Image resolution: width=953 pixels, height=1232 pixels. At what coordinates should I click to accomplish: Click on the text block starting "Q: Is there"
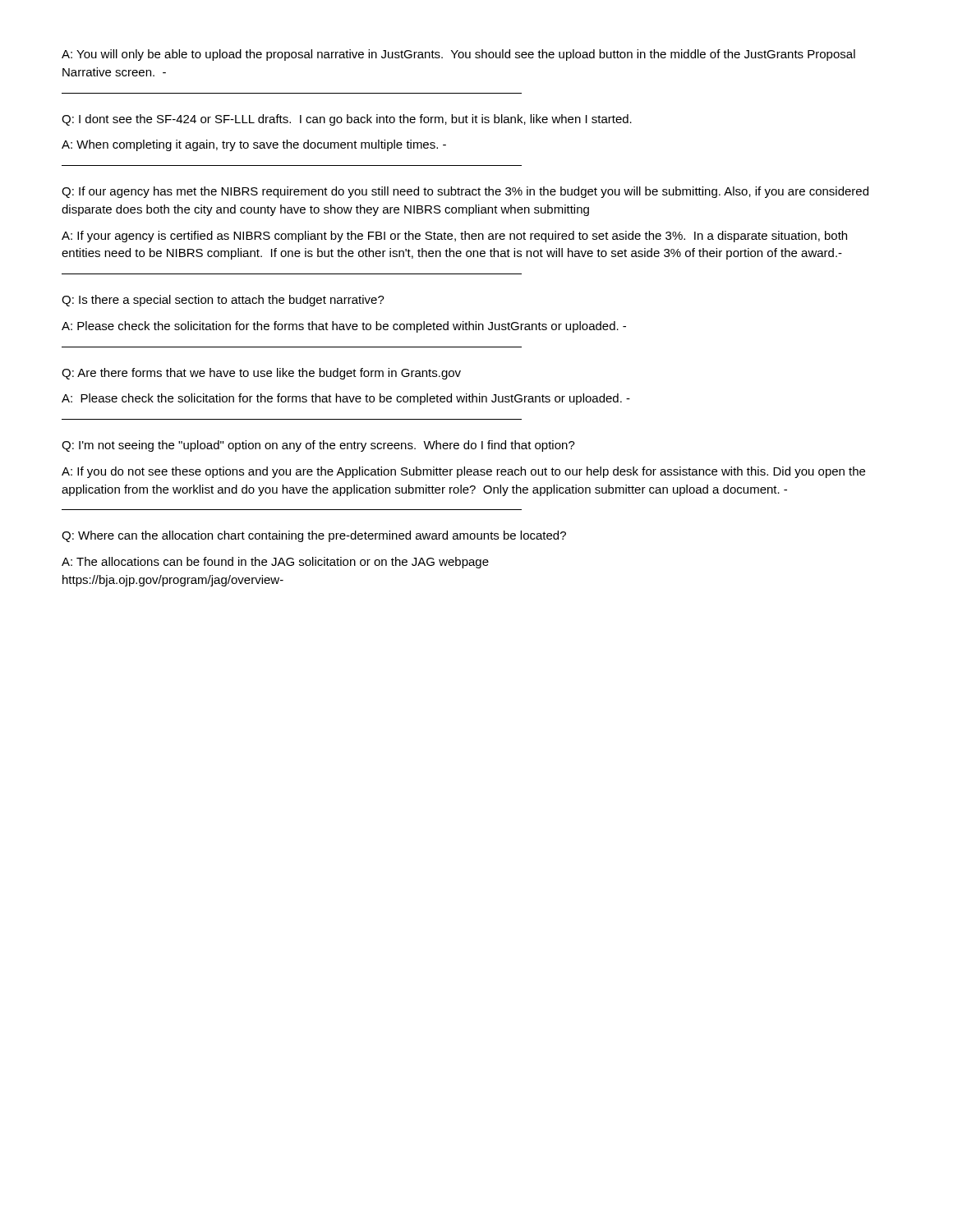coord(223,299)
